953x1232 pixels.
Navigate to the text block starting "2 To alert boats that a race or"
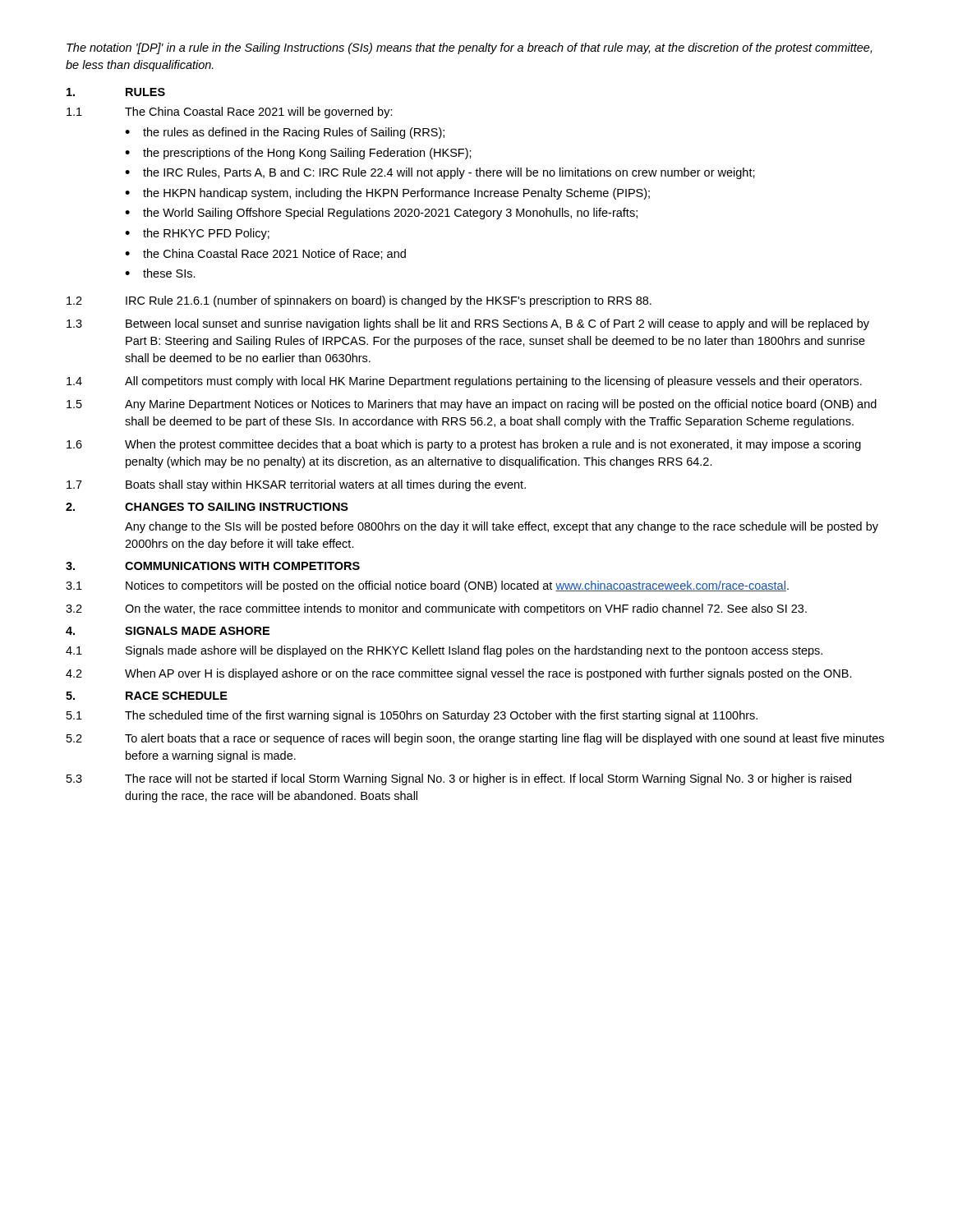[476, 747]
